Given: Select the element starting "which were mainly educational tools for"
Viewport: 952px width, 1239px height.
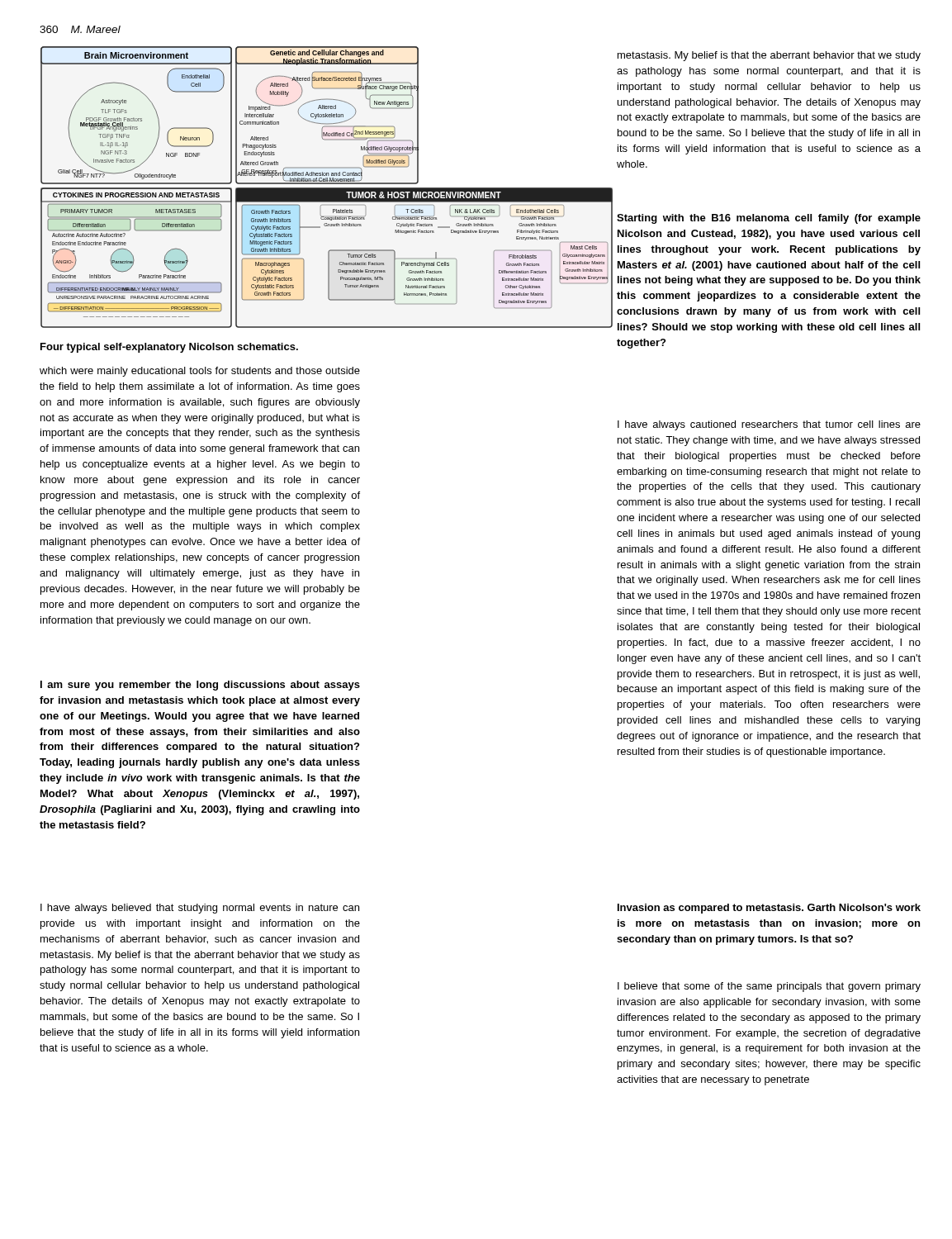Looking at the screenshot, I should click(200, 496).
